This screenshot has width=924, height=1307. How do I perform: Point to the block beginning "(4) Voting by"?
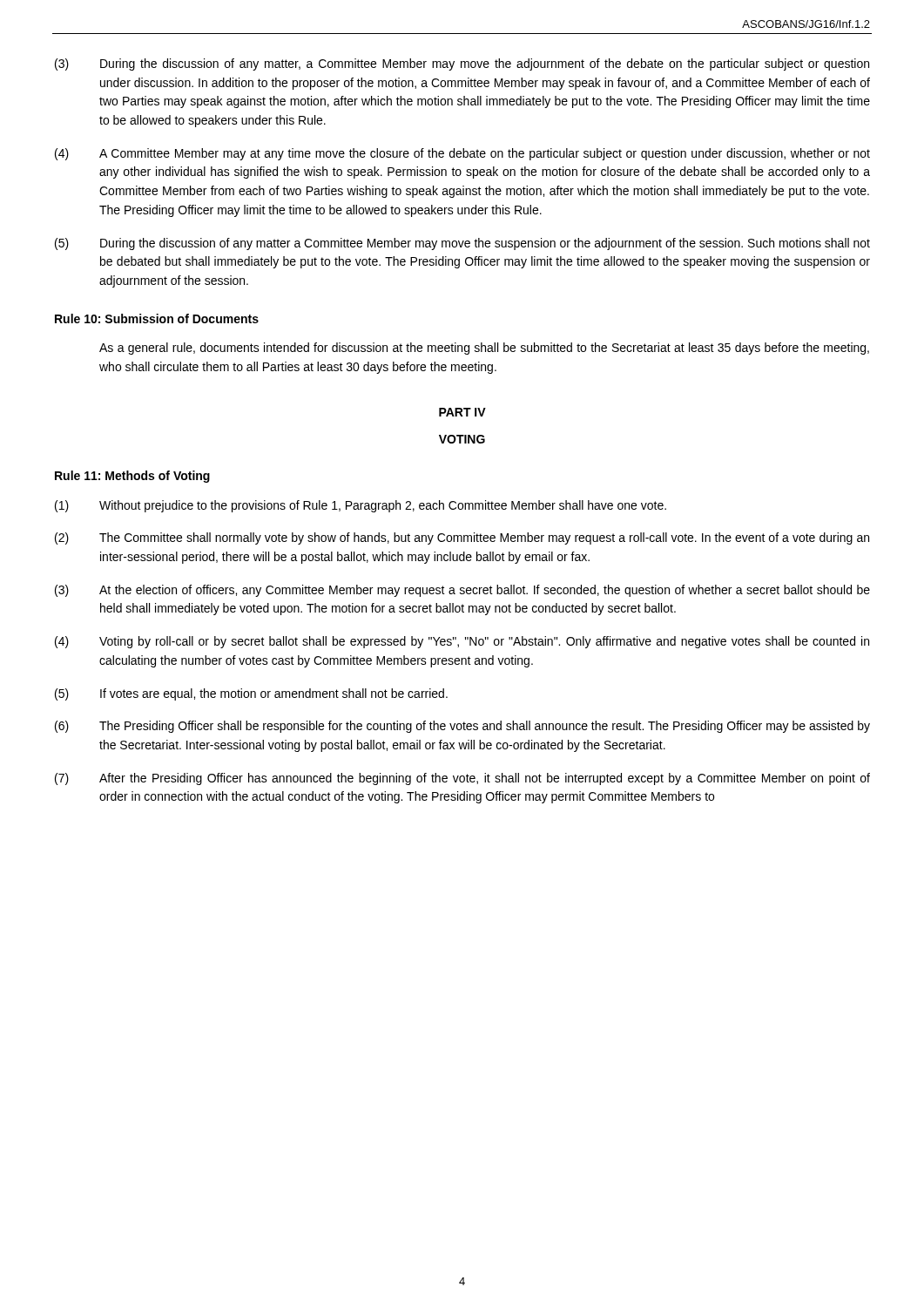click(x=462, y=652)
